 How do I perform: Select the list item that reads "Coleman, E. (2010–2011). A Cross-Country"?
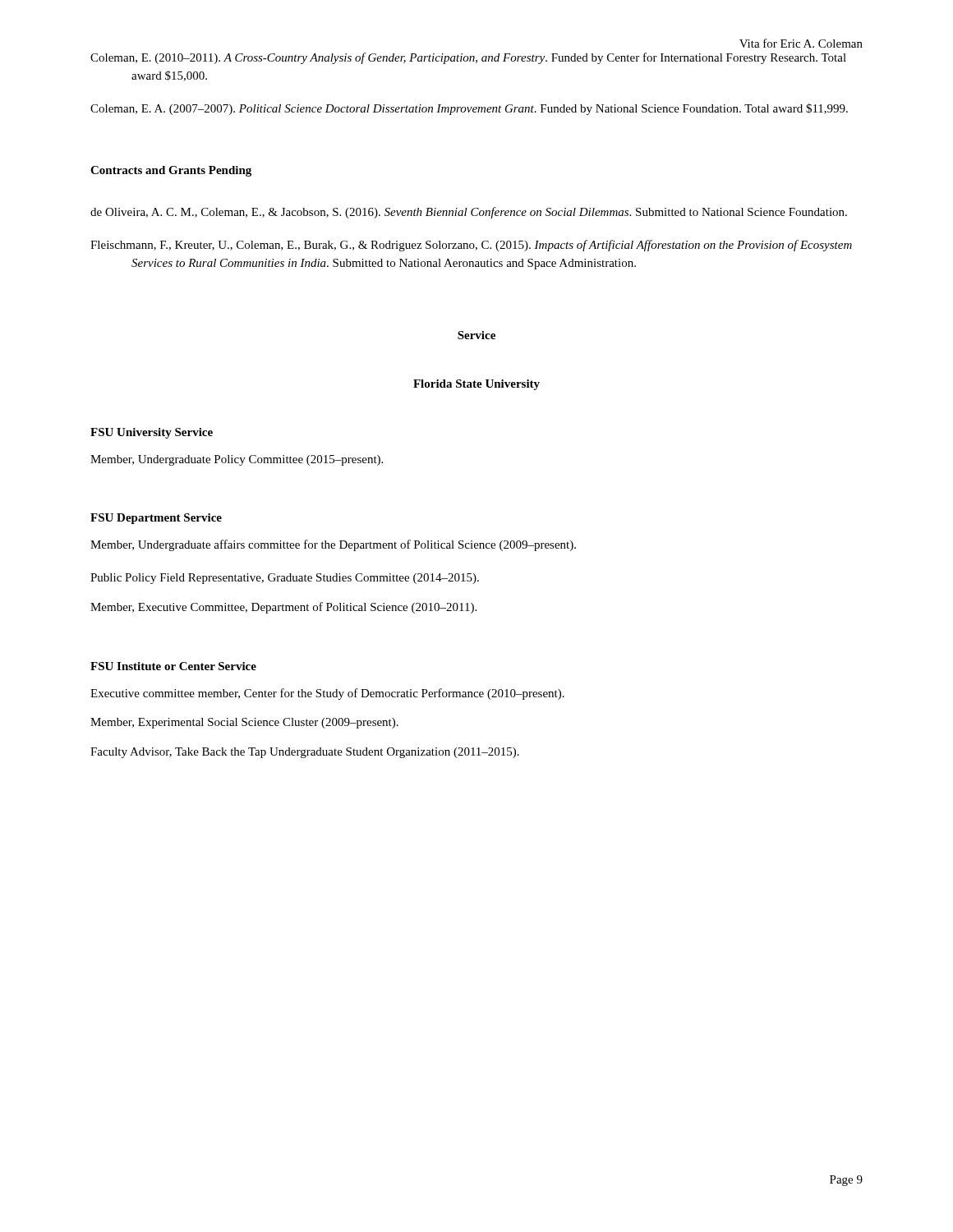[468, 66]
